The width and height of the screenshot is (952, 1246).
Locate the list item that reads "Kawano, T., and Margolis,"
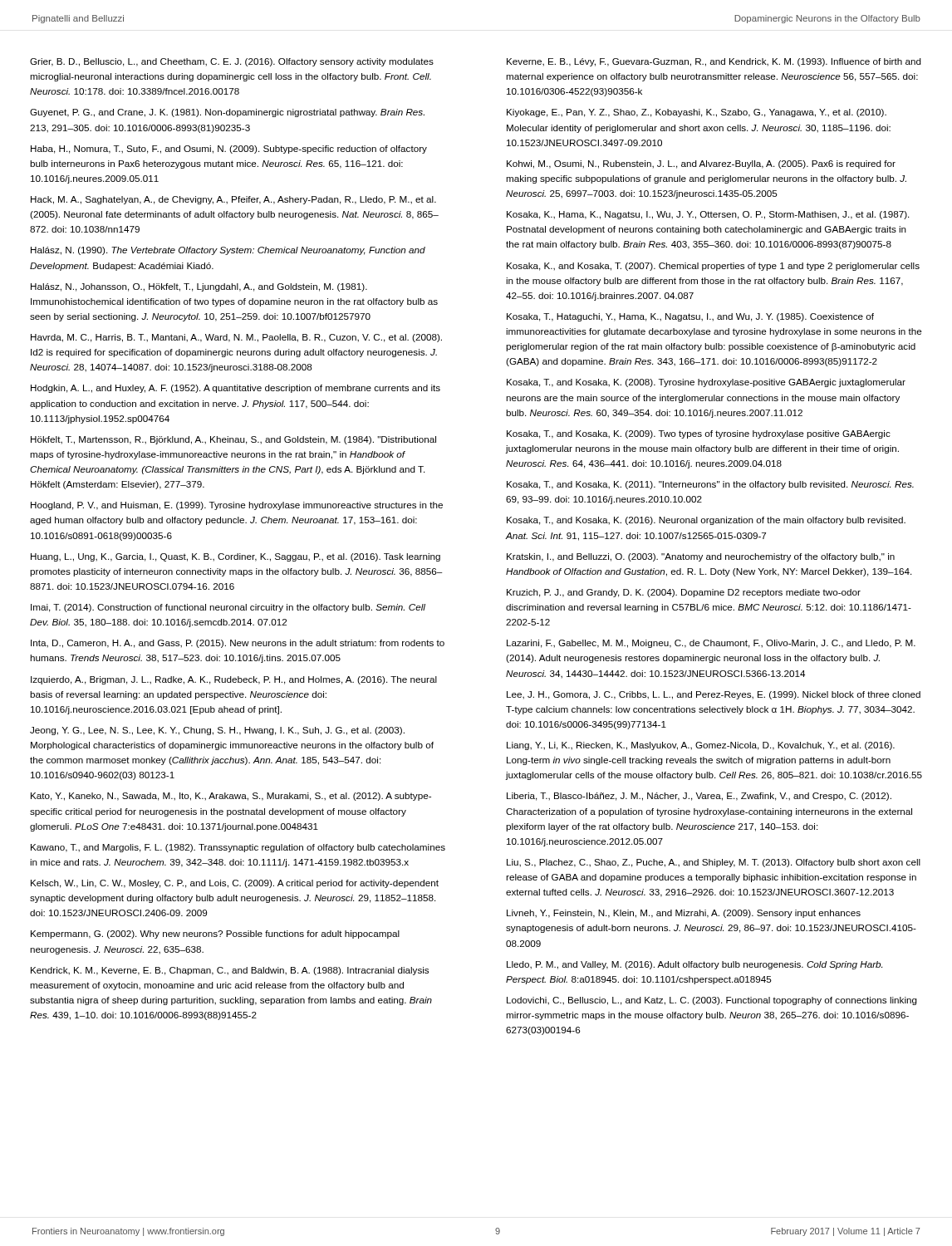point(238,854)
